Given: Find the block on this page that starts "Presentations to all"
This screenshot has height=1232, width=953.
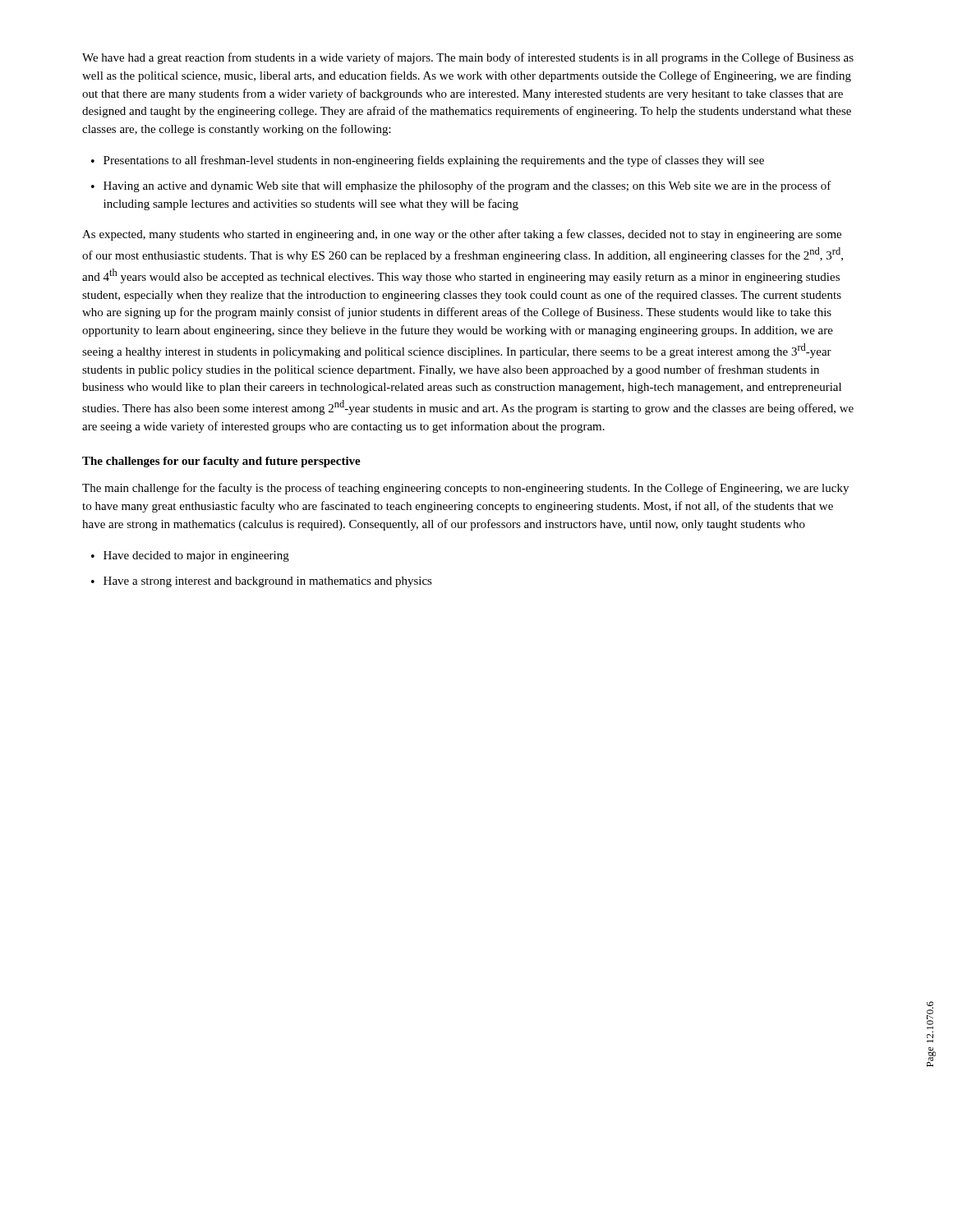Looking at the screenshot, I should pos(434,160).
